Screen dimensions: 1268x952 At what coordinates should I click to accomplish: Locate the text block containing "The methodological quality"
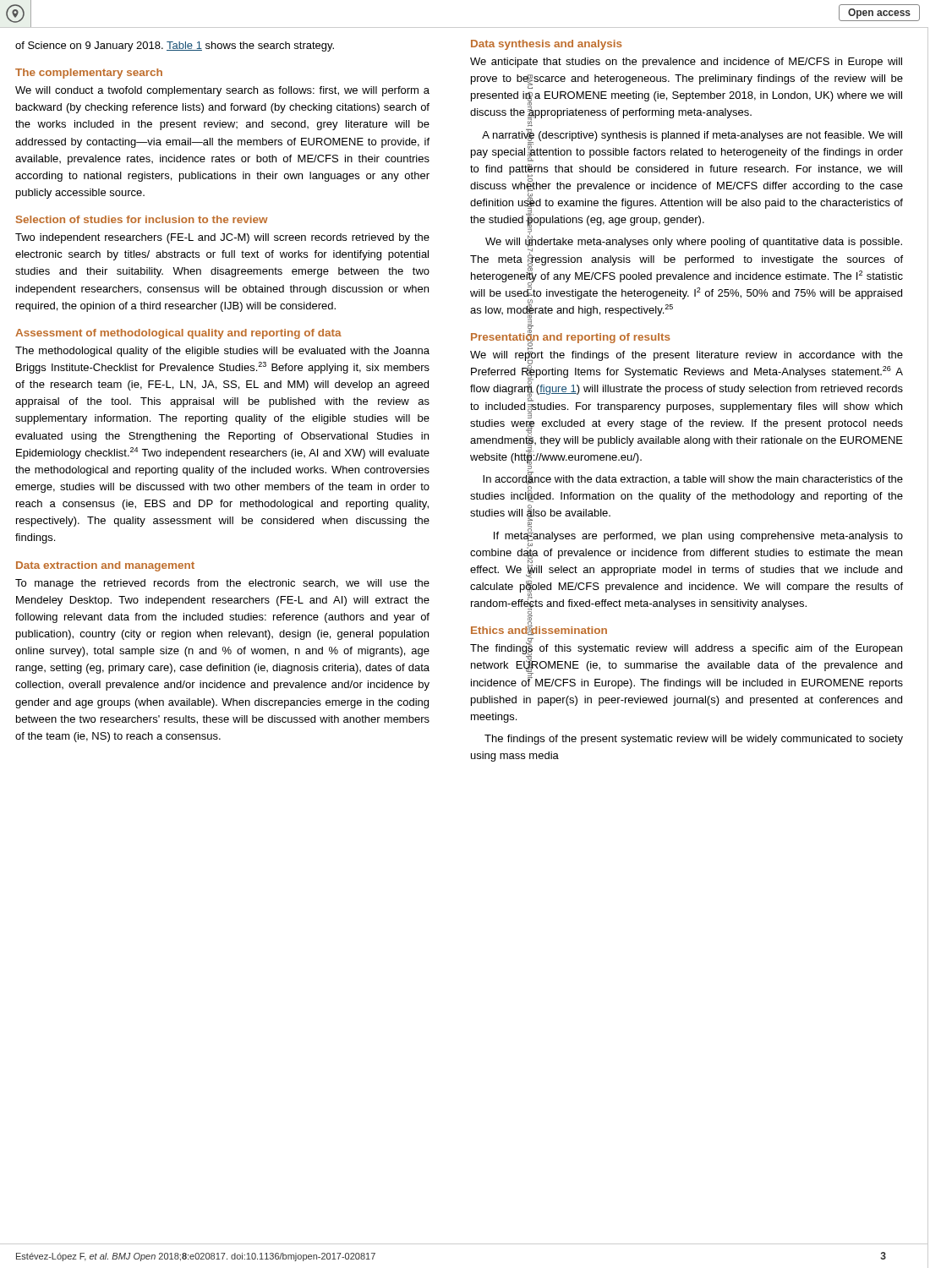click(x=222, y=444)
